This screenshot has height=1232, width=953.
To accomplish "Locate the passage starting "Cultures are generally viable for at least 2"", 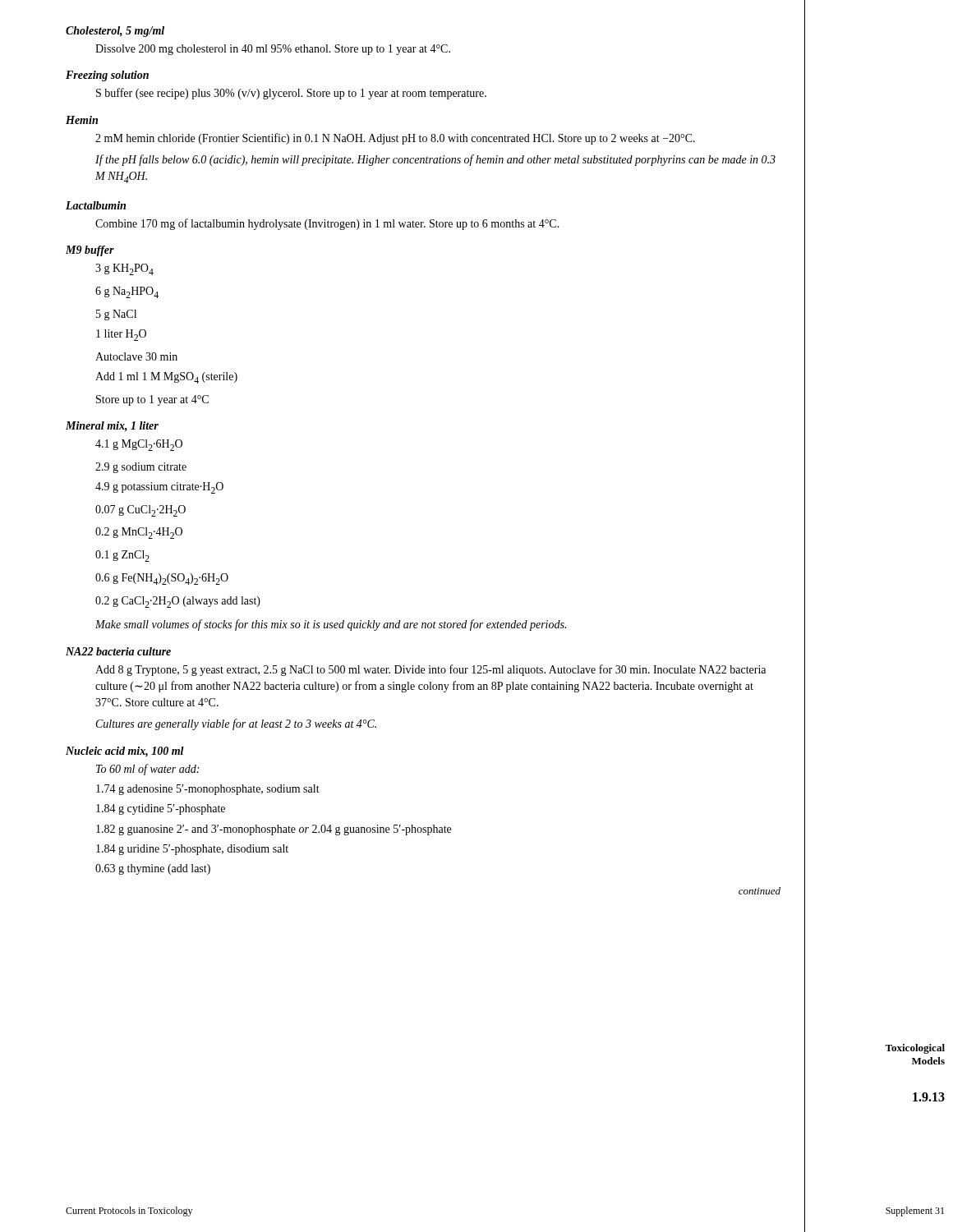I will [236, 724].
